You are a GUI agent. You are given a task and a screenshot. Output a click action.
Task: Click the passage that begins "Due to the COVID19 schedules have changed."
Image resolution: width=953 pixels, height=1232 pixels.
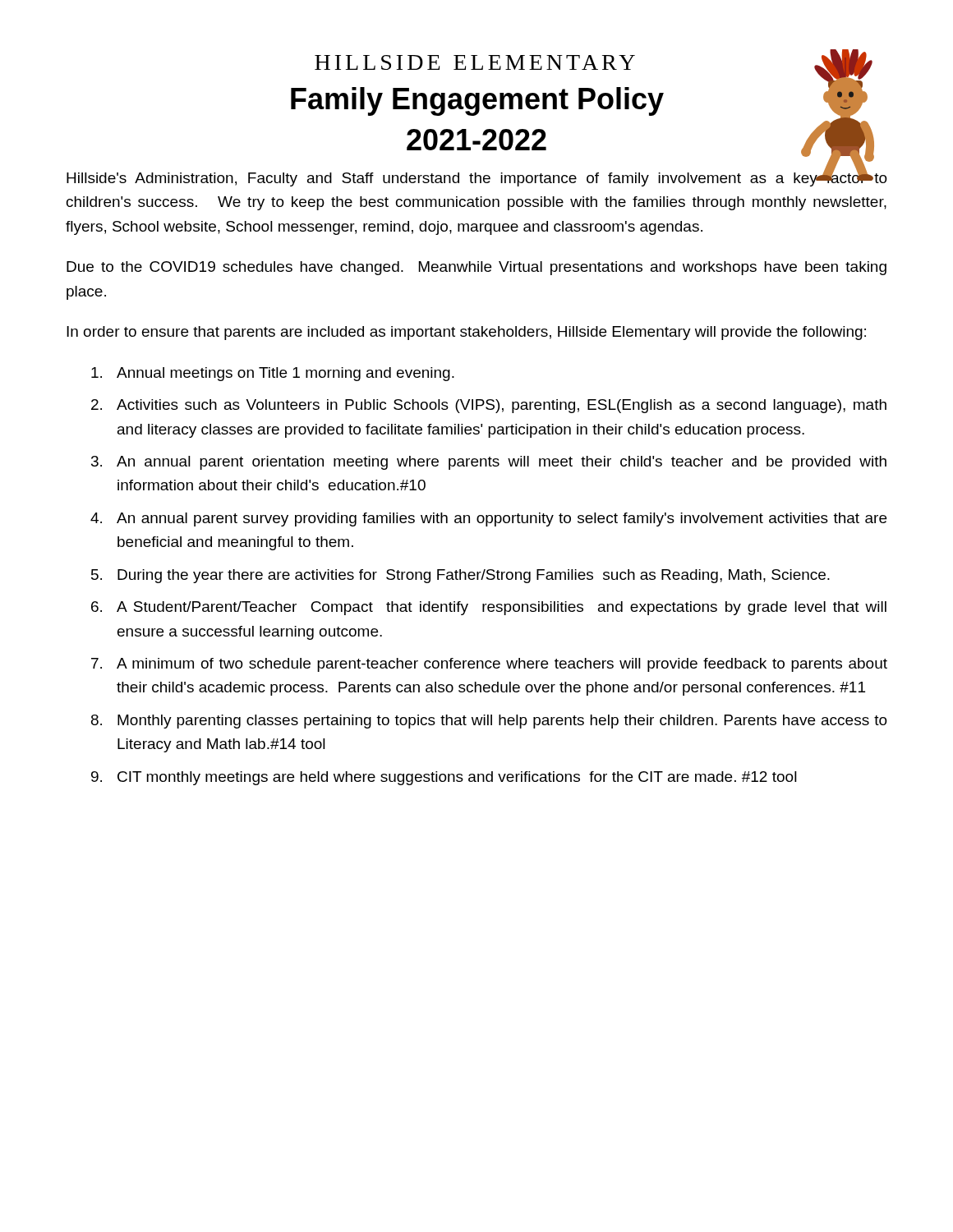tap(476, 279)
